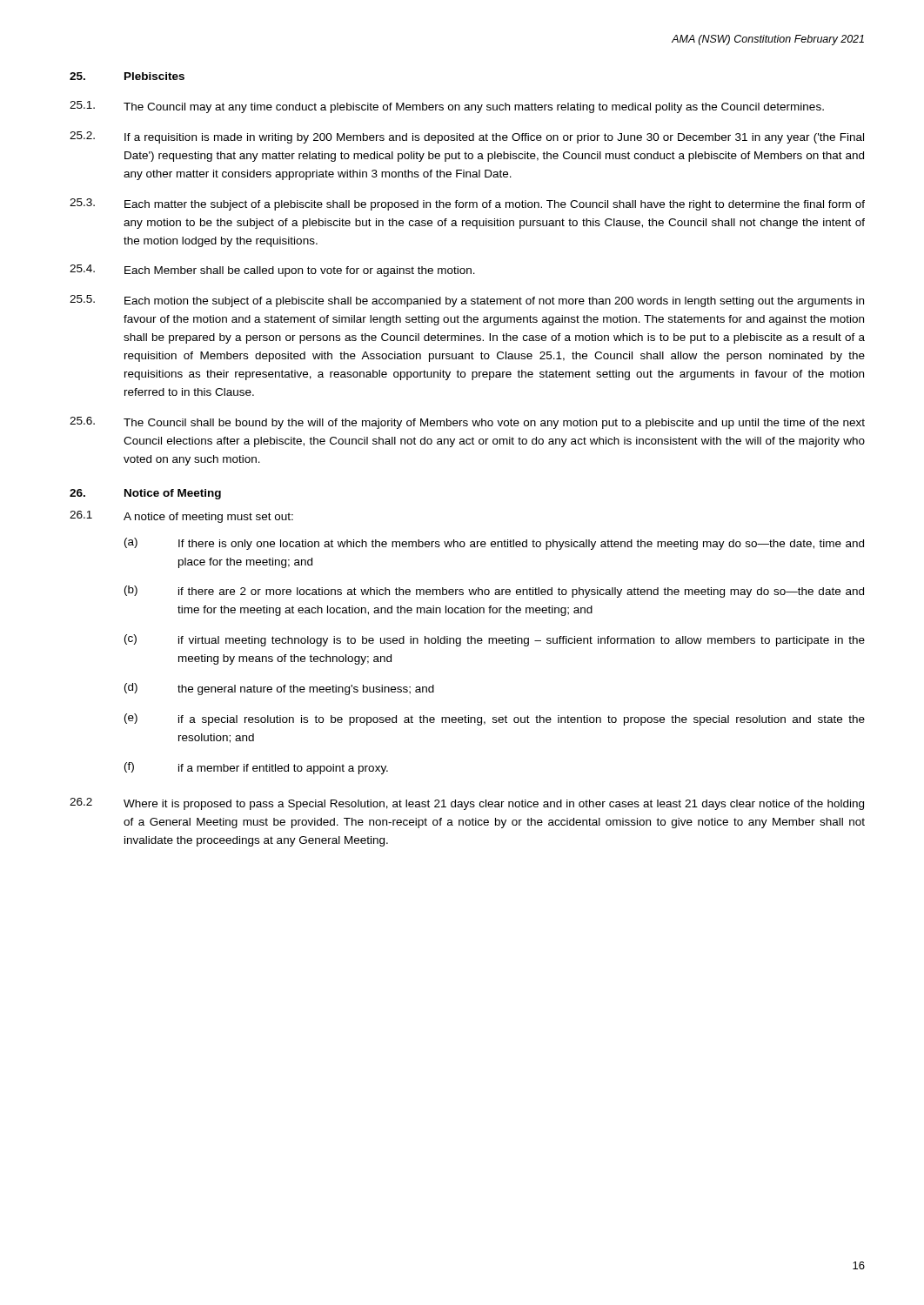This screenshot has width=924, height=1305.
Task: Locate the text block starting "4. Each Member shall"
Action: tap(467, 271)
